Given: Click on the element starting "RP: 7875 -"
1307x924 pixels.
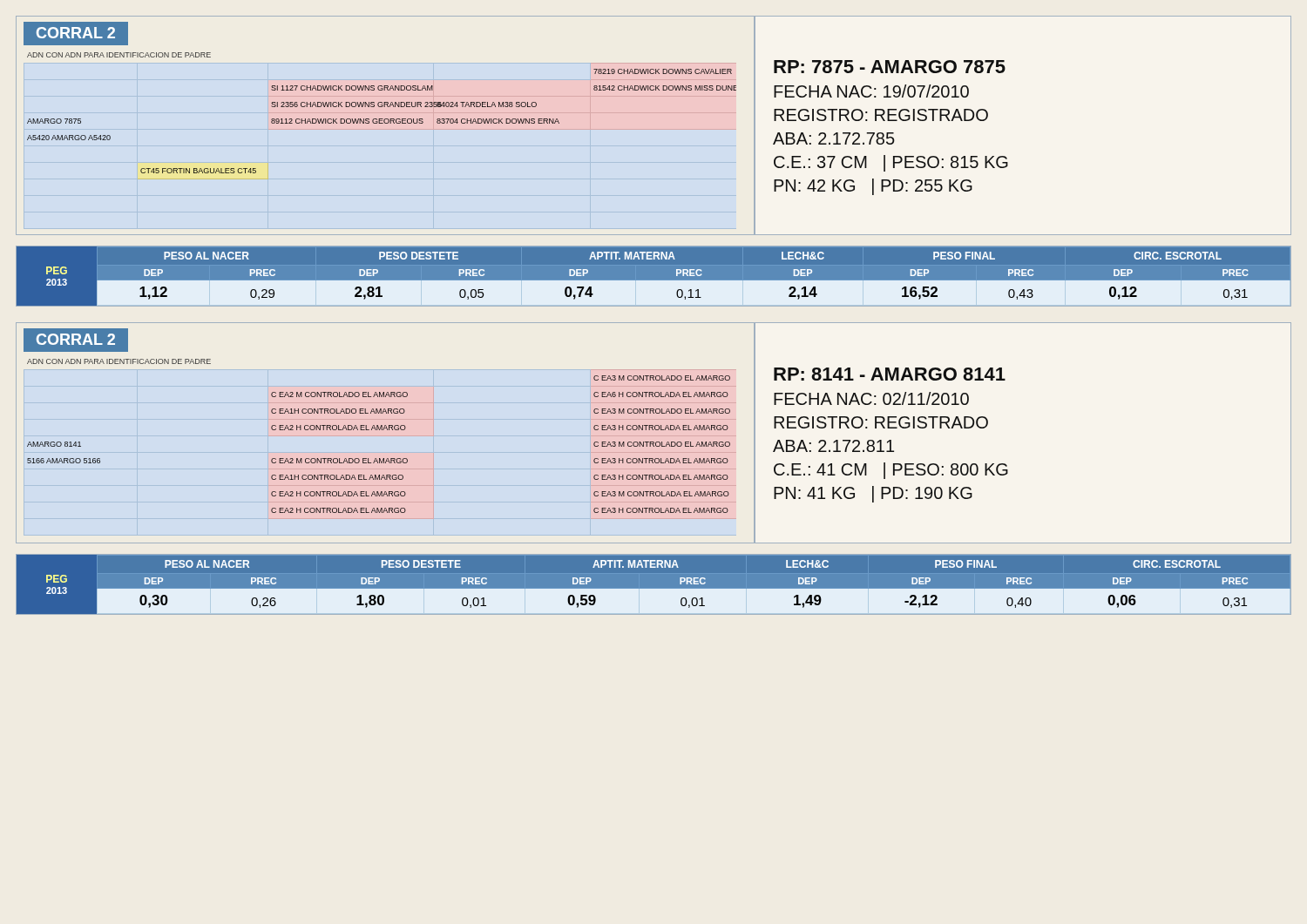Looking at the screenshot, I should click(x=889, y=66).
